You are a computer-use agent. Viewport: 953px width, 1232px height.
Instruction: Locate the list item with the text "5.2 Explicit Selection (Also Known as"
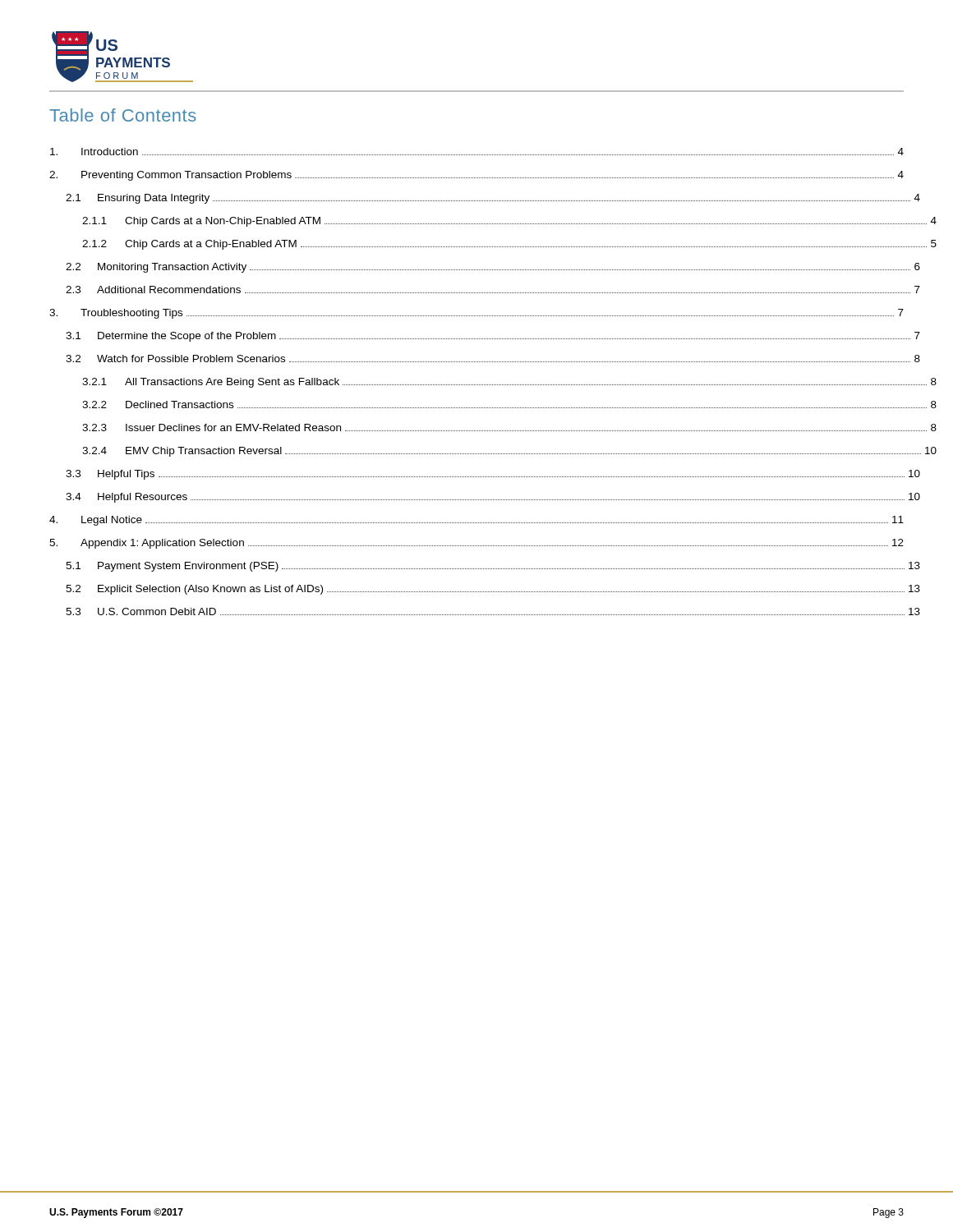tap(493, 589)
